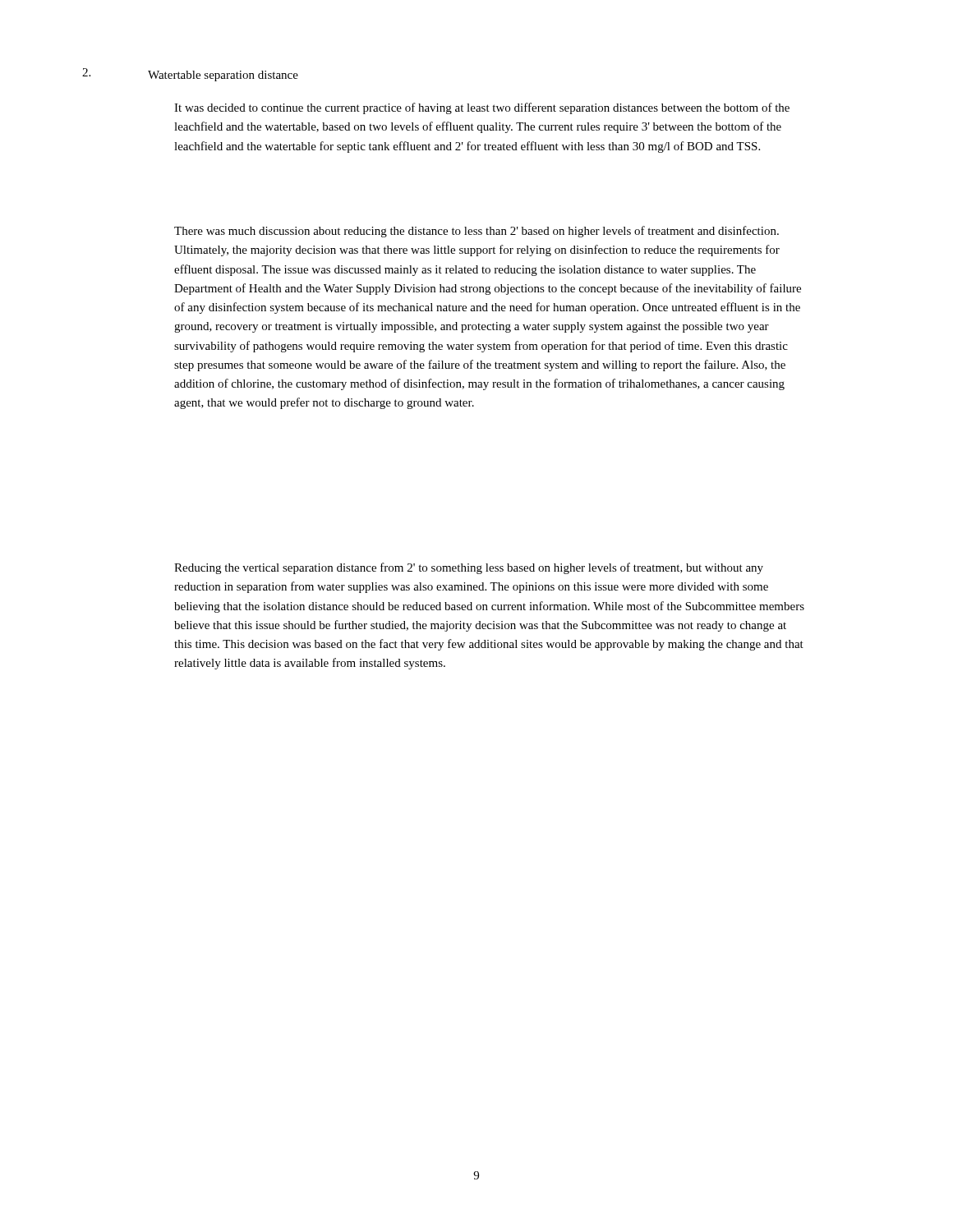Navigate to the region starting "It was decided to continue the"
This screenshot has width=953, height=1232.
pos(482,127)
